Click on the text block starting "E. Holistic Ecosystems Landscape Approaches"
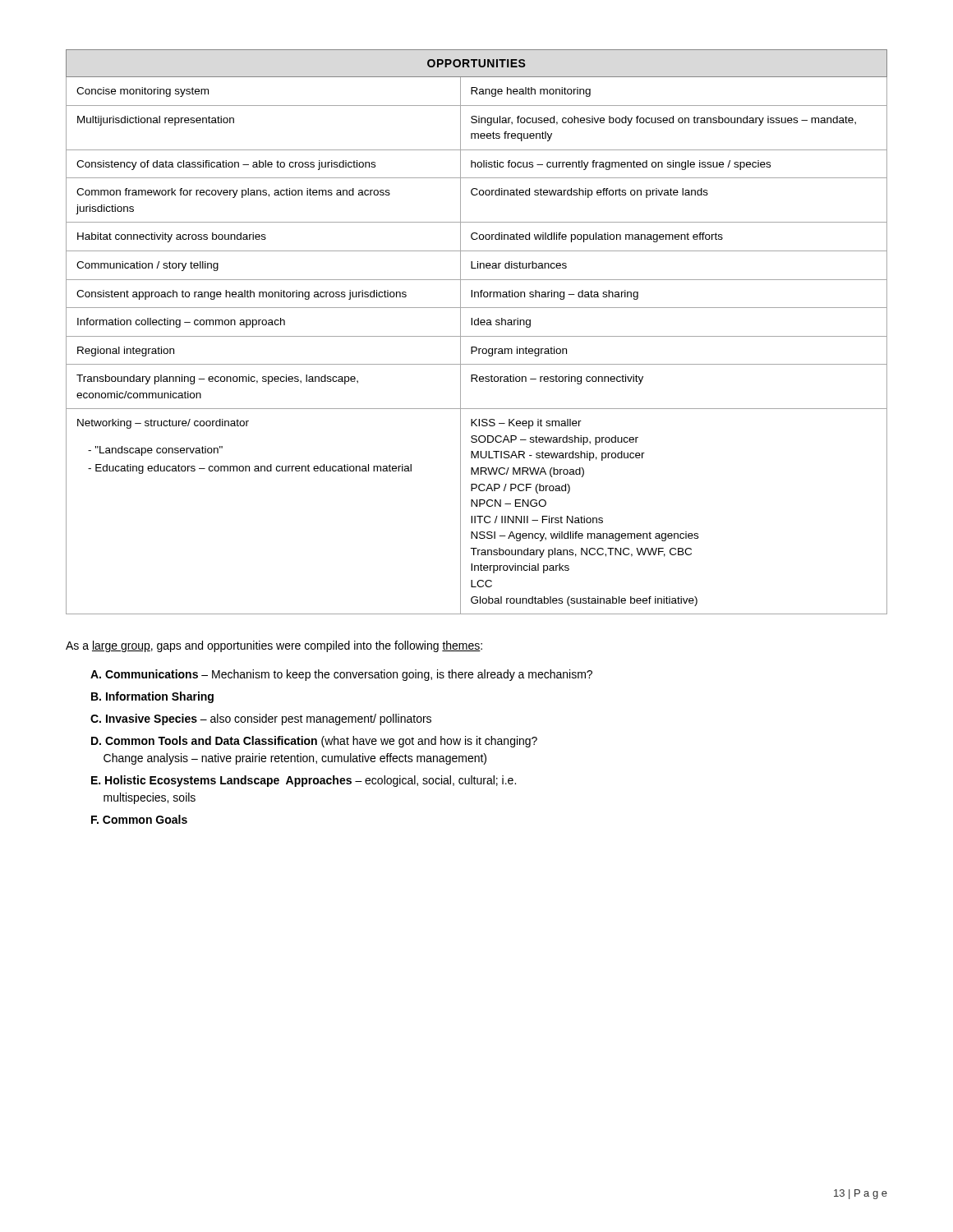 (304, 789)
